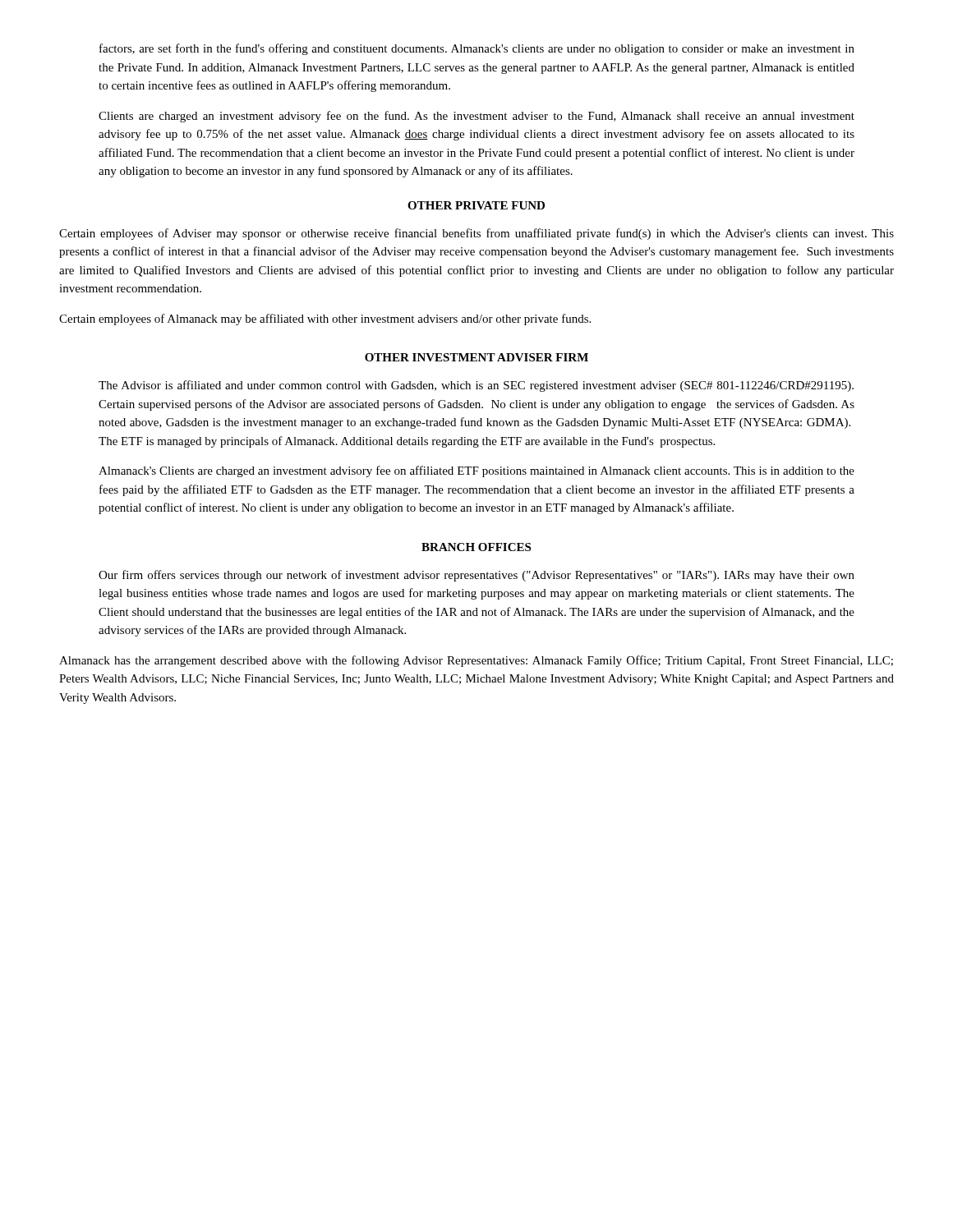953x1232 pixels.
Task: Find the block on this page that starts "The Advisor is affiliated and under"
Action: [x=476, y=413]
